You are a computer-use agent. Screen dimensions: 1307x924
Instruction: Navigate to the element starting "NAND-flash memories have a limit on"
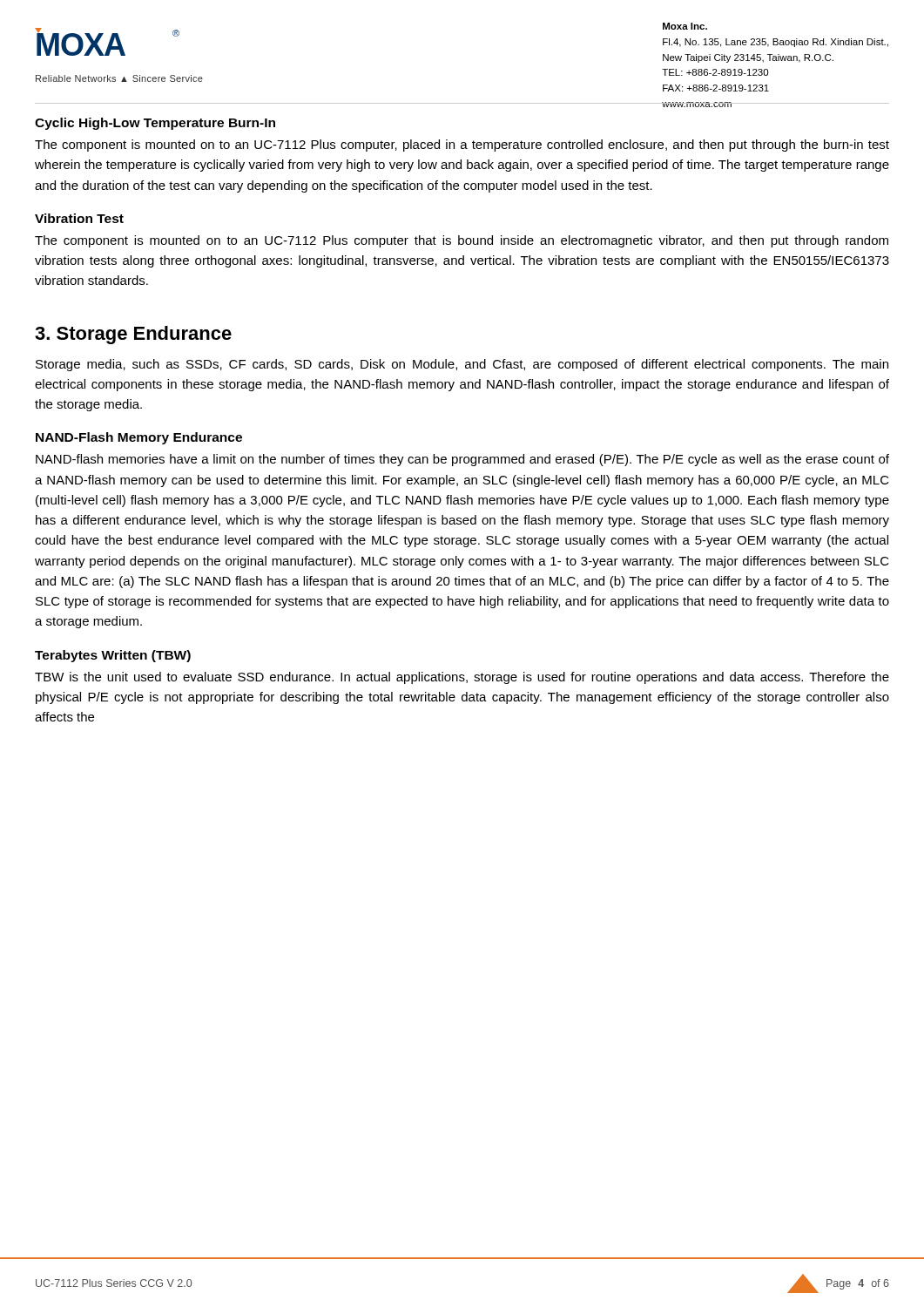[462, 540]
